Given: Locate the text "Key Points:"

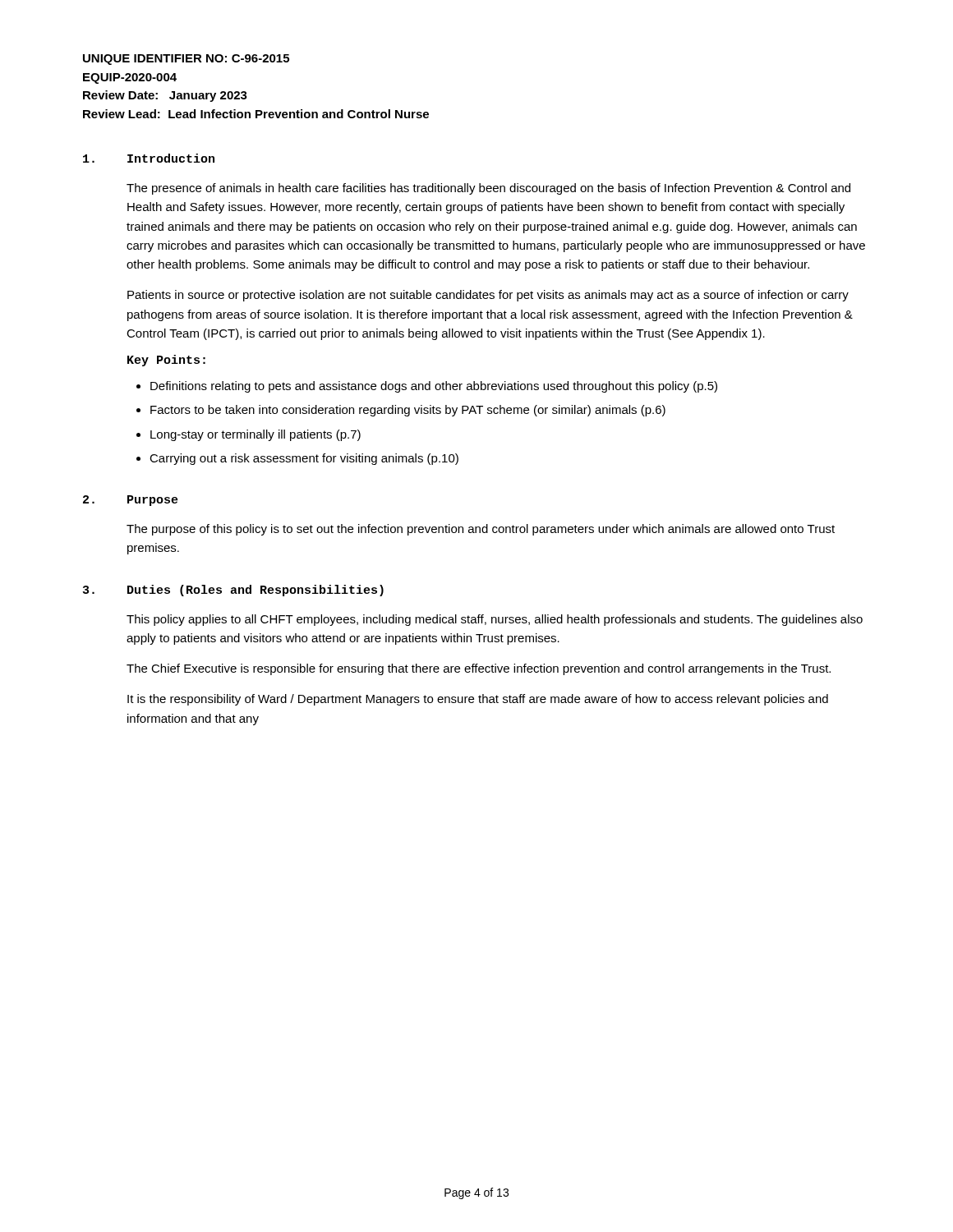Looking at the screenshot, I should click(x=167, y=361).
